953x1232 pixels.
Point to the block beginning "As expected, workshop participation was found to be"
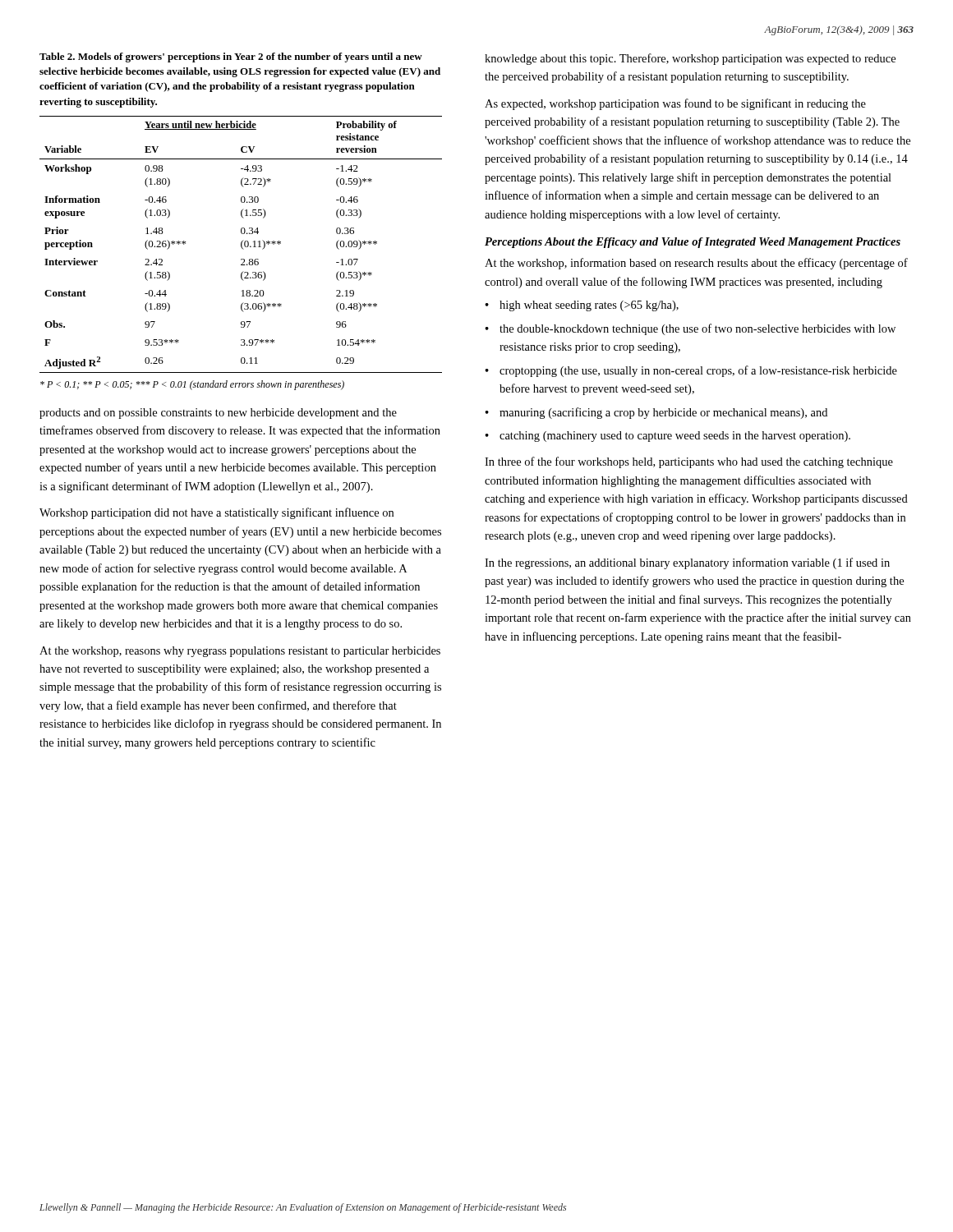(698, 159)
